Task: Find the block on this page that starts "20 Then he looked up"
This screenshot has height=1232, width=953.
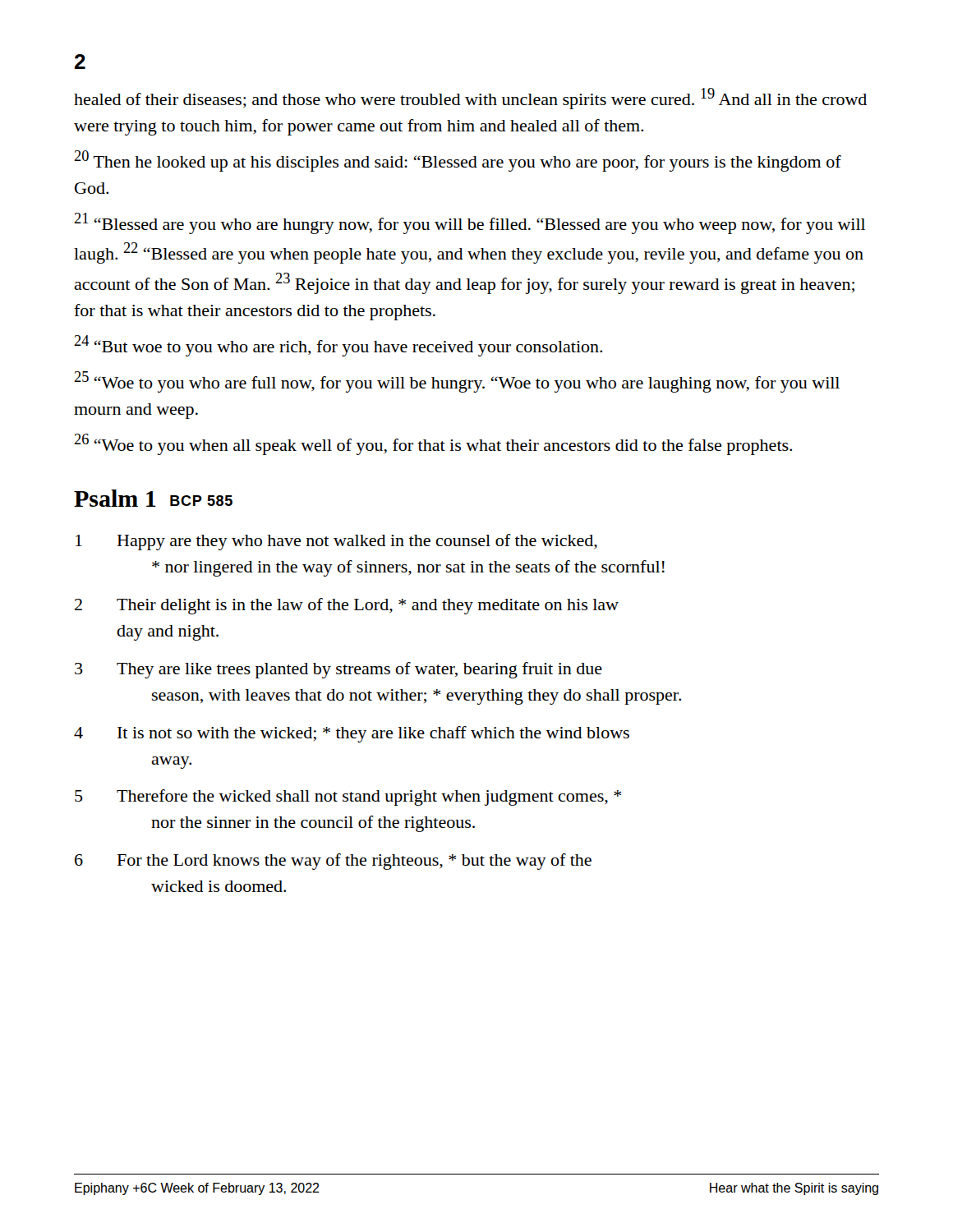Action: (x=457, y=173)
